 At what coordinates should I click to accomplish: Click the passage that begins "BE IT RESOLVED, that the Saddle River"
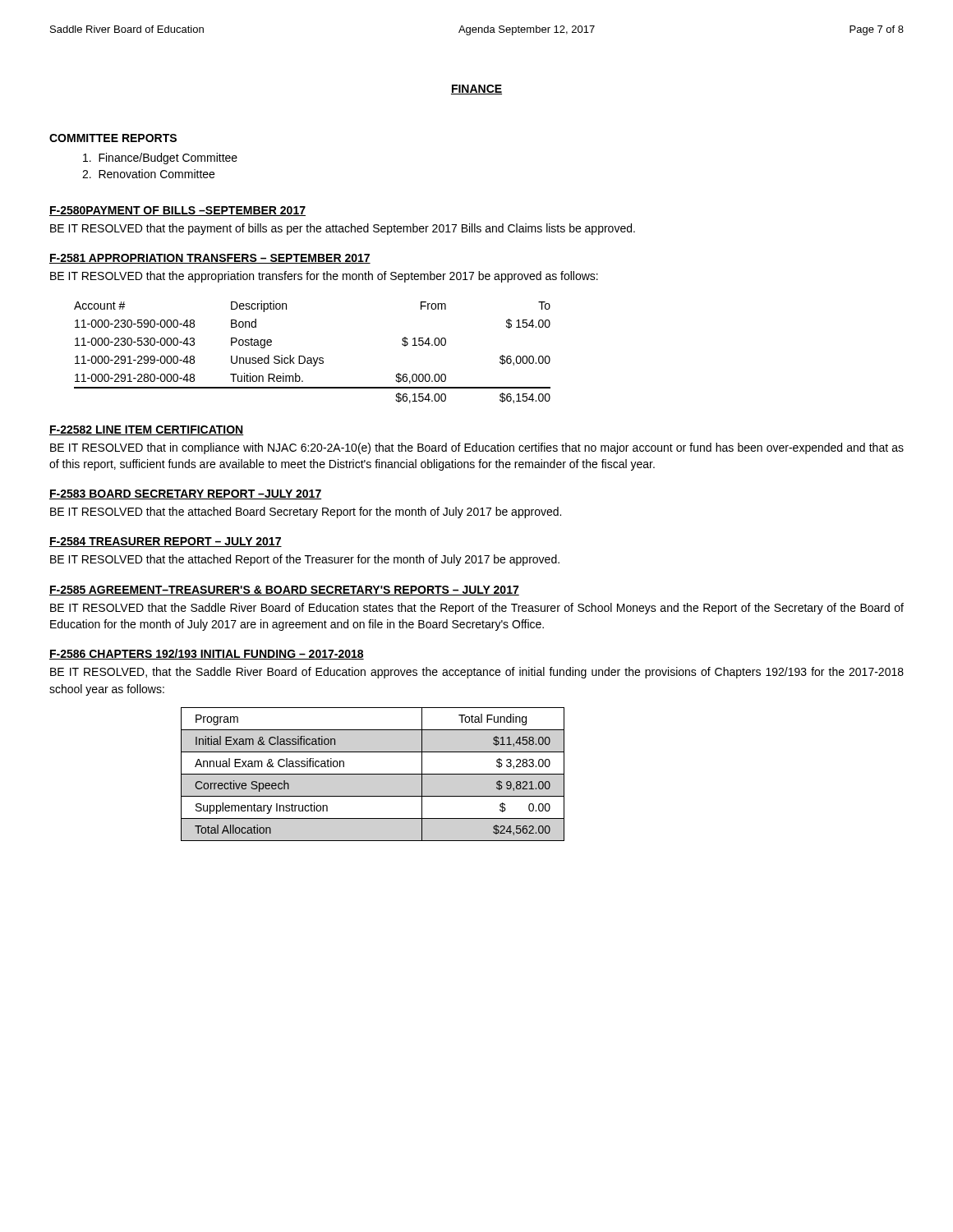[x=476, y=680]
